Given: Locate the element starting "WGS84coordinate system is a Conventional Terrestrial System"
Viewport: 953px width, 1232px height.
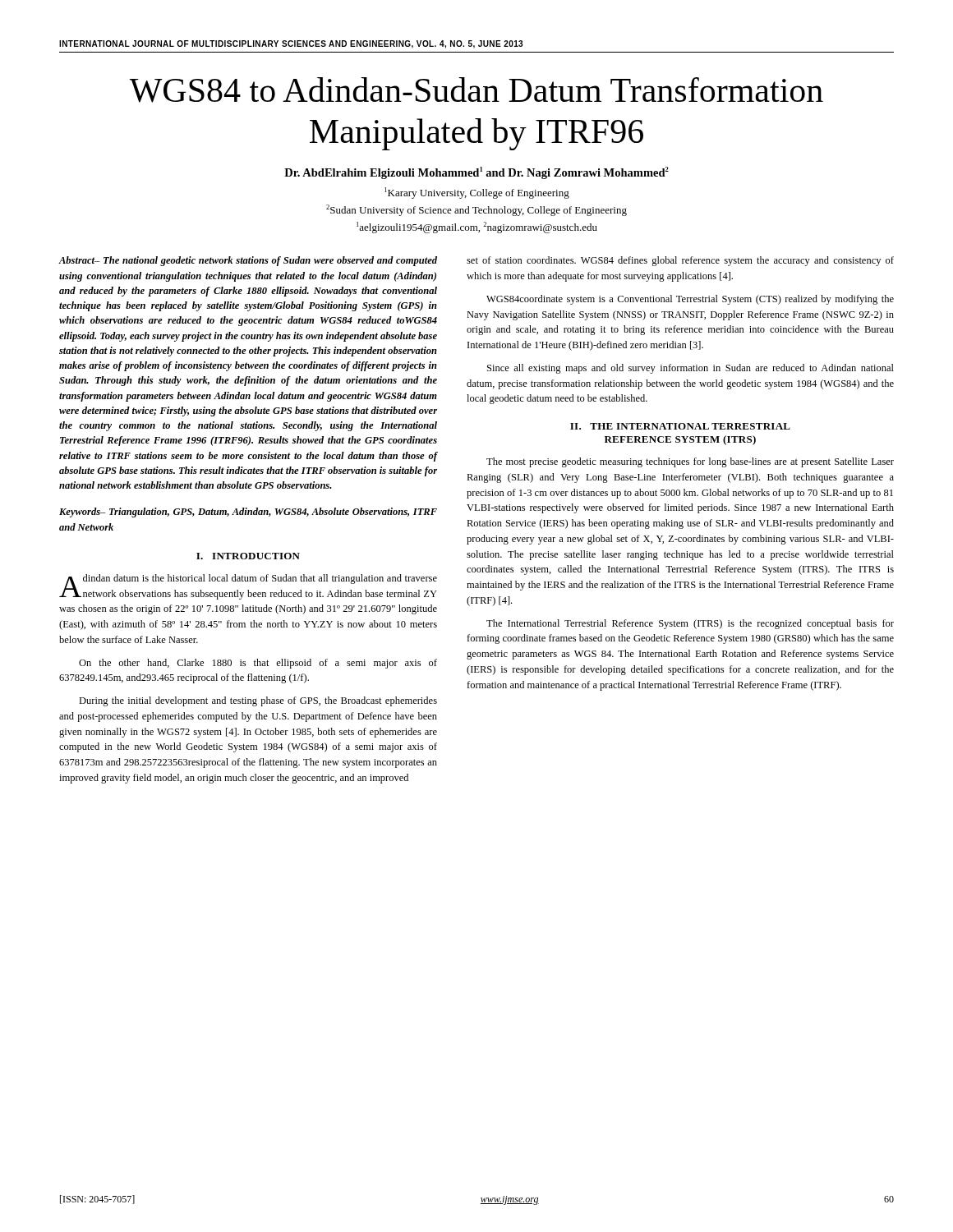Looking at the screenshot, I should point(680,322).
